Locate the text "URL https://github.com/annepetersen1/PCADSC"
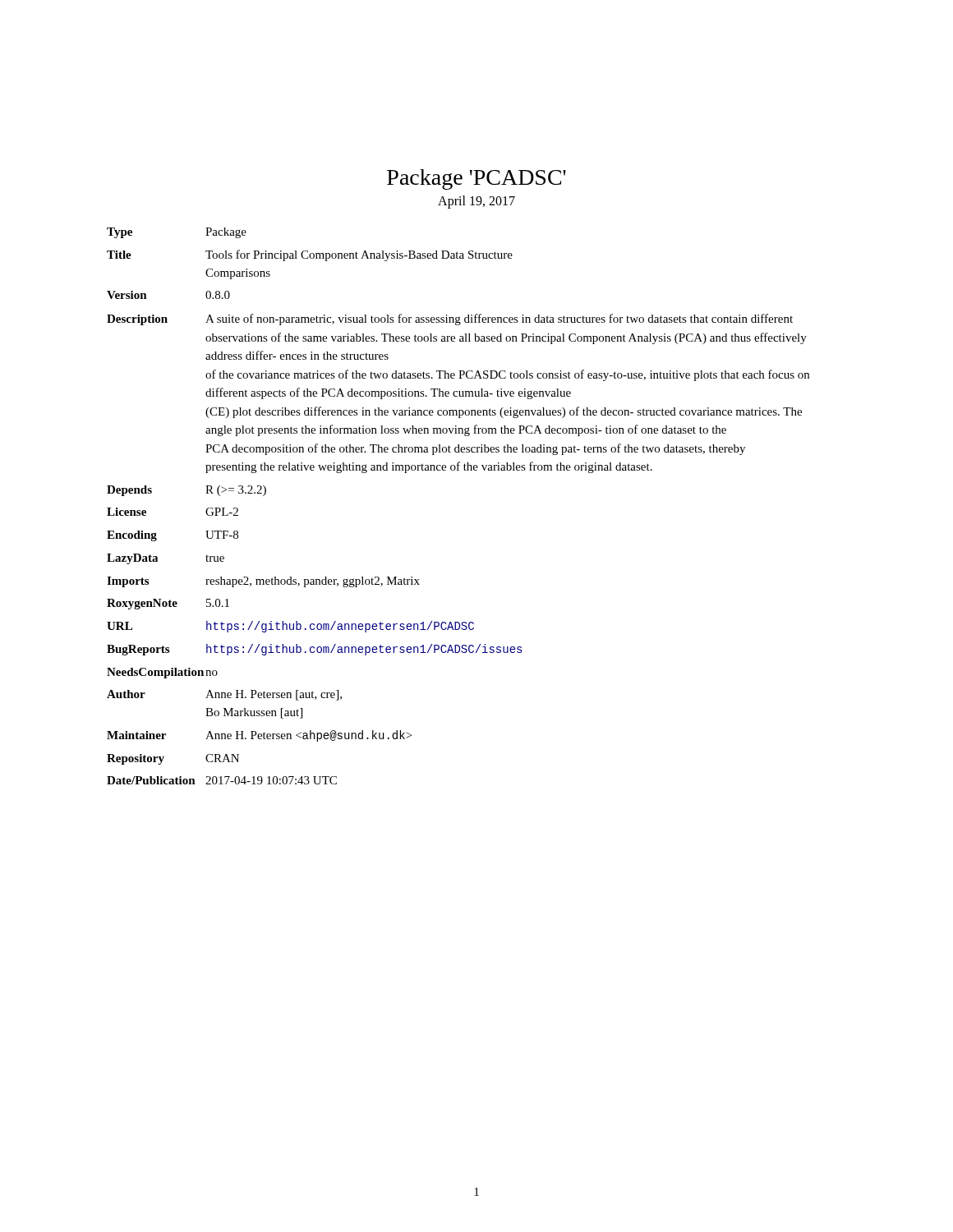 (476, 627)
